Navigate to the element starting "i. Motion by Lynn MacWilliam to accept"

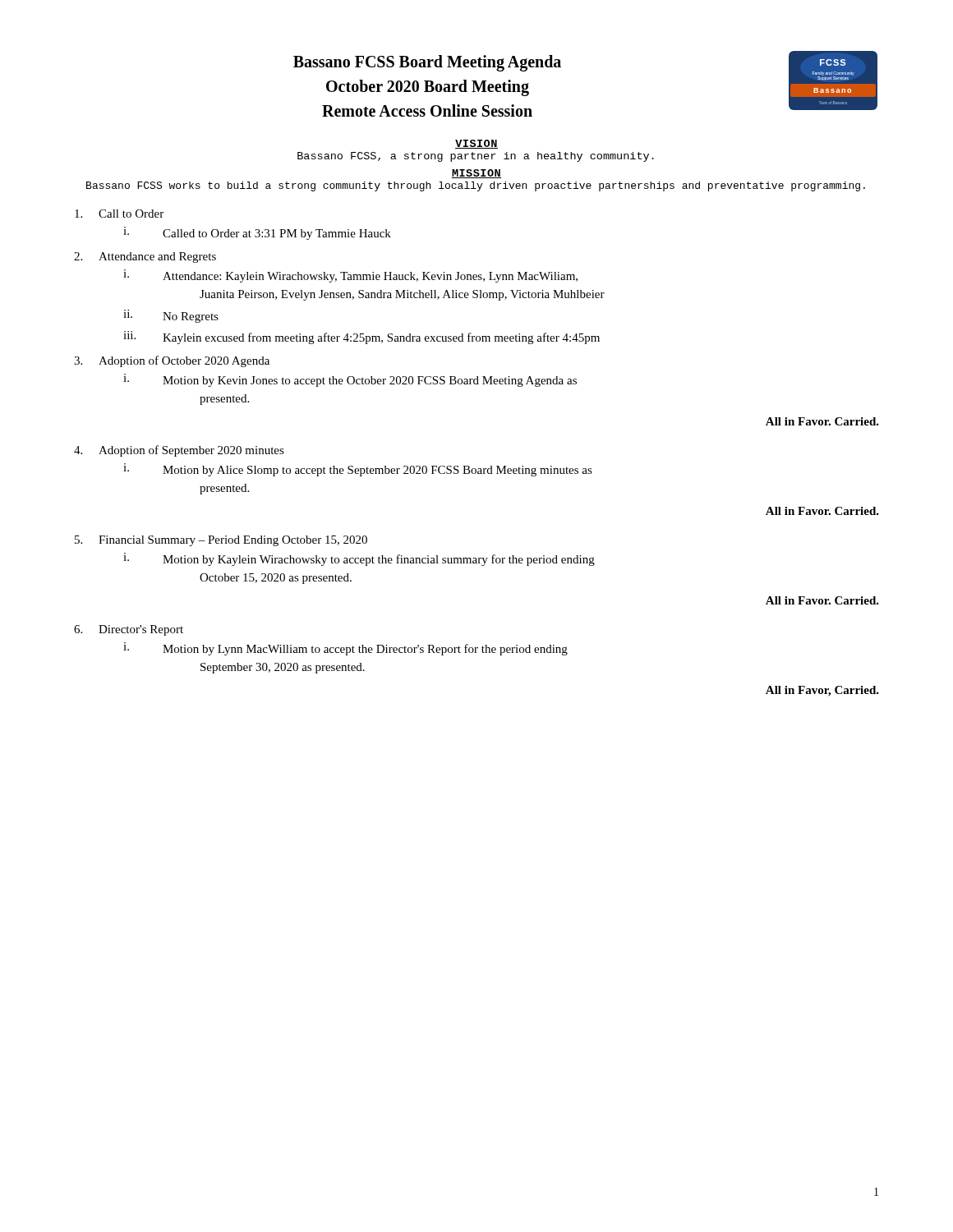(345, 658)
